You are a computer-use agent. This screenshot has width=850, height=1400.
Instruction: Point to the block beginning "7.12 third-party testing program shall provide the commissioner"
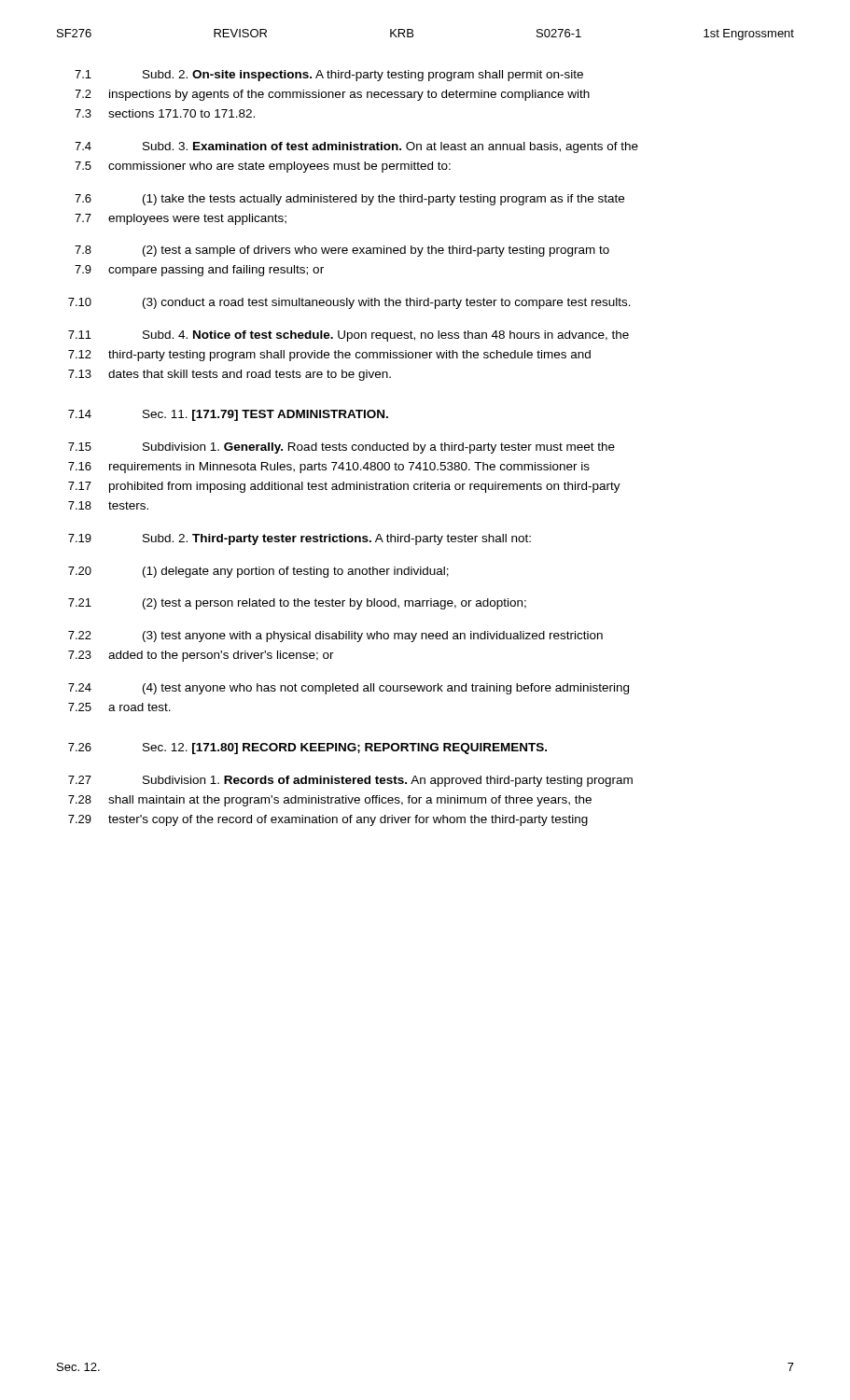(425, 355)
